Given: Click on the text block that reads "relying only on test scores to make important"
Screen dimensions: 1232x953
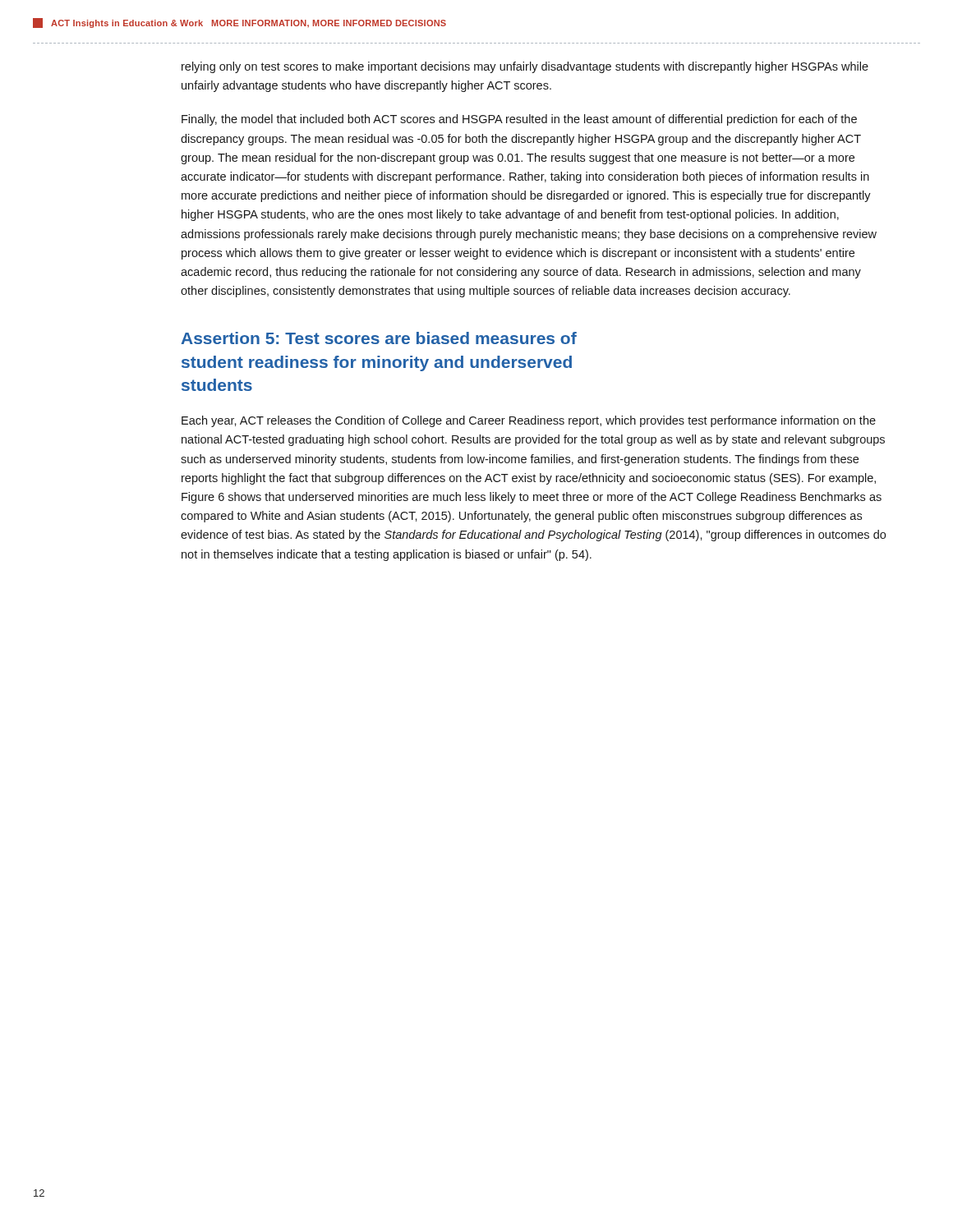Looking at the screenshot, I should (525, 76).
